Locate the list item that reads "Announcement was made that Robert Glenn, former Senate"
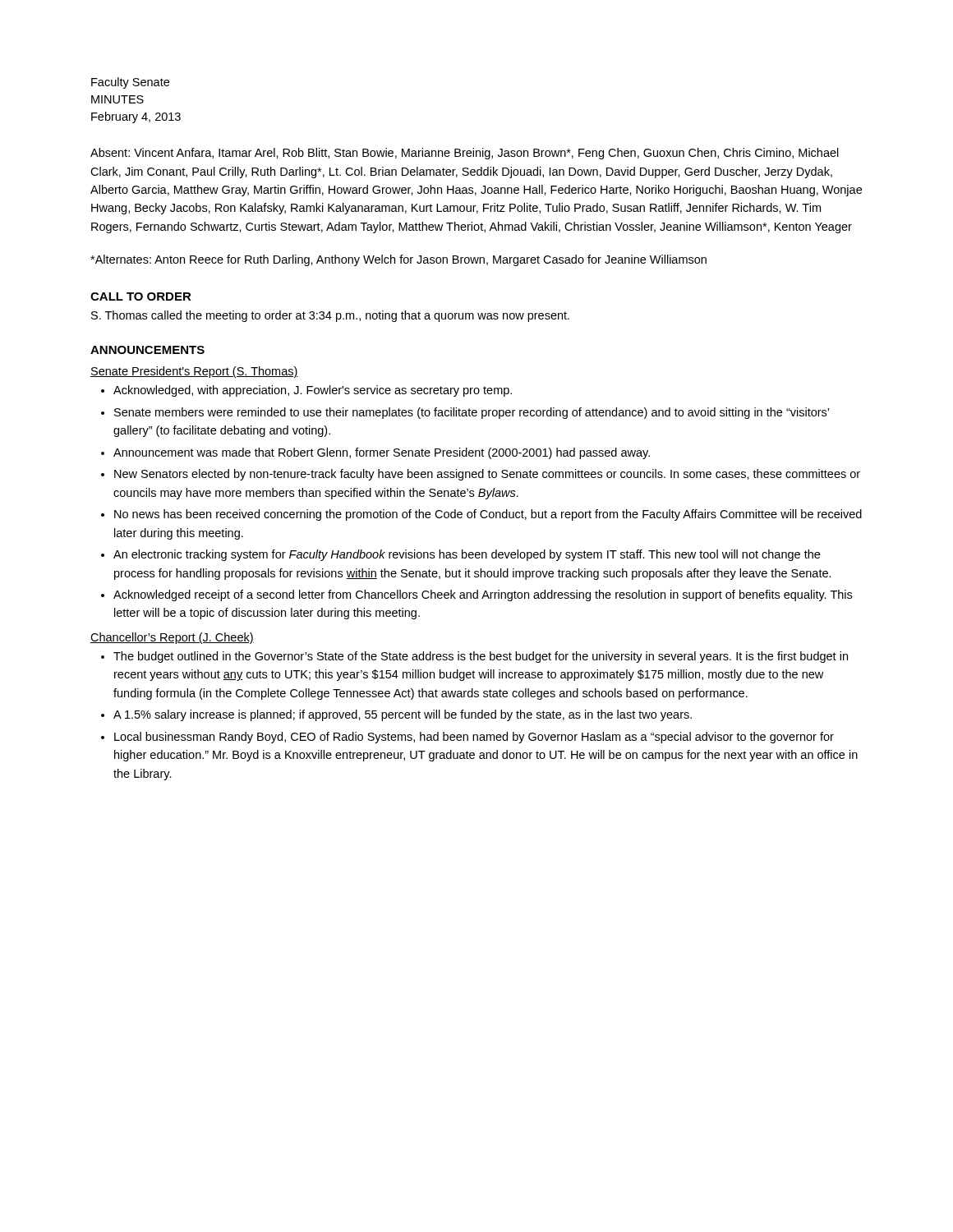This screenshot has height=1232, width=953. point(382,452)
